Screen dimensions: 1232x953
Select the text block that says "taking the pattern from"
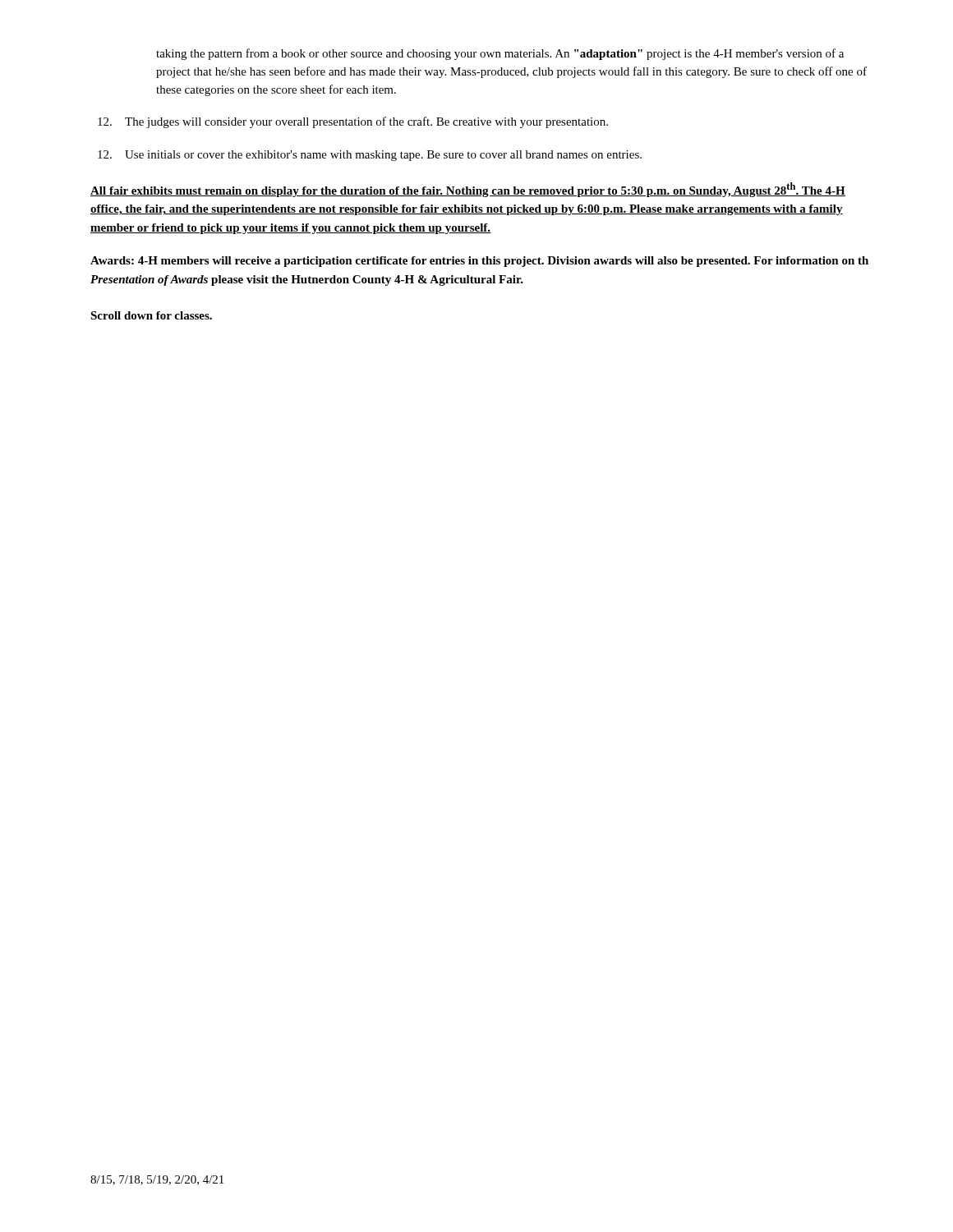pyautogui.click(x=511, y=71)
